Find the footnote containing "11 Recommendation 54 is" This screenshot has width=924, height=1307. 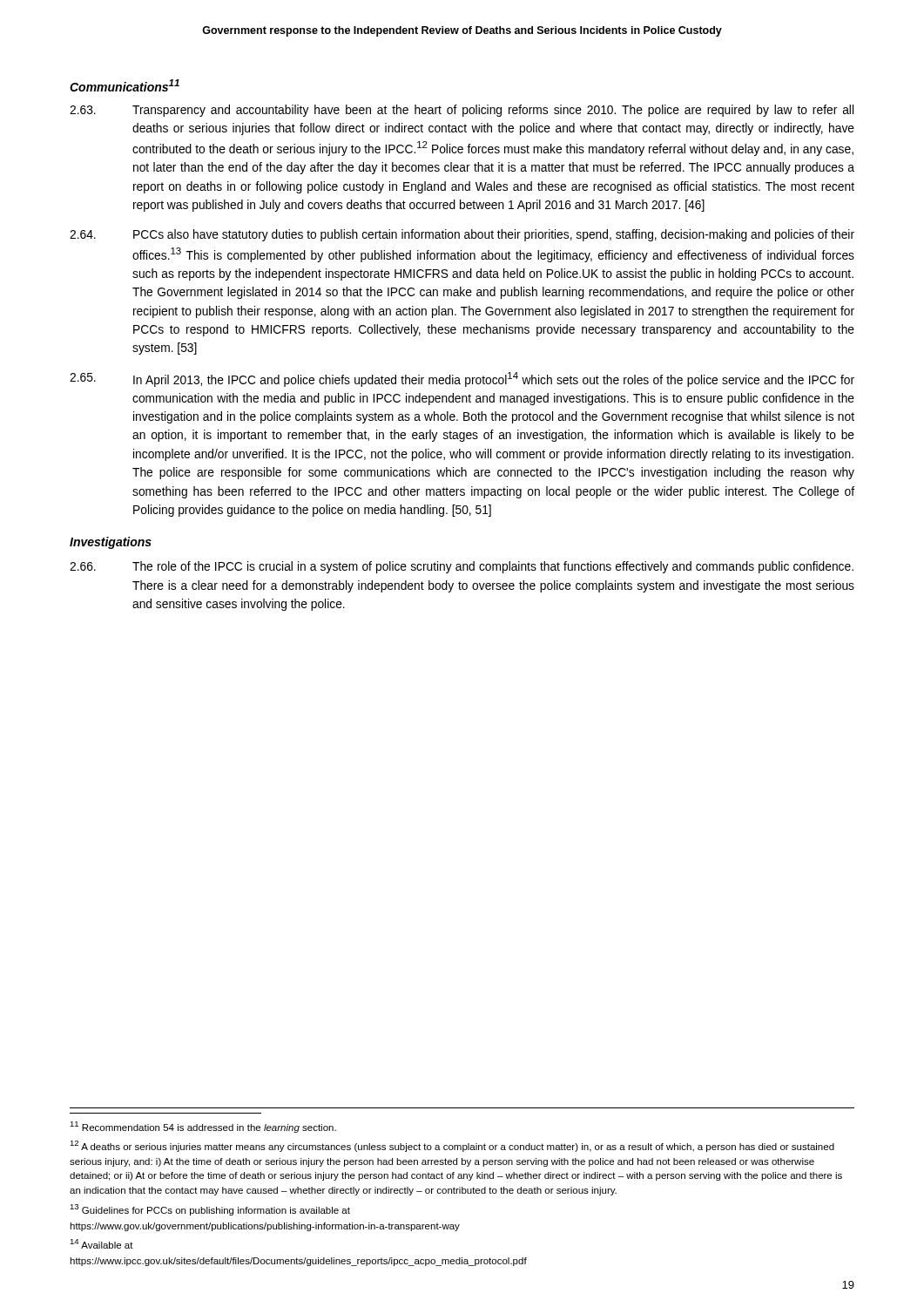(x=203, y=1125)
